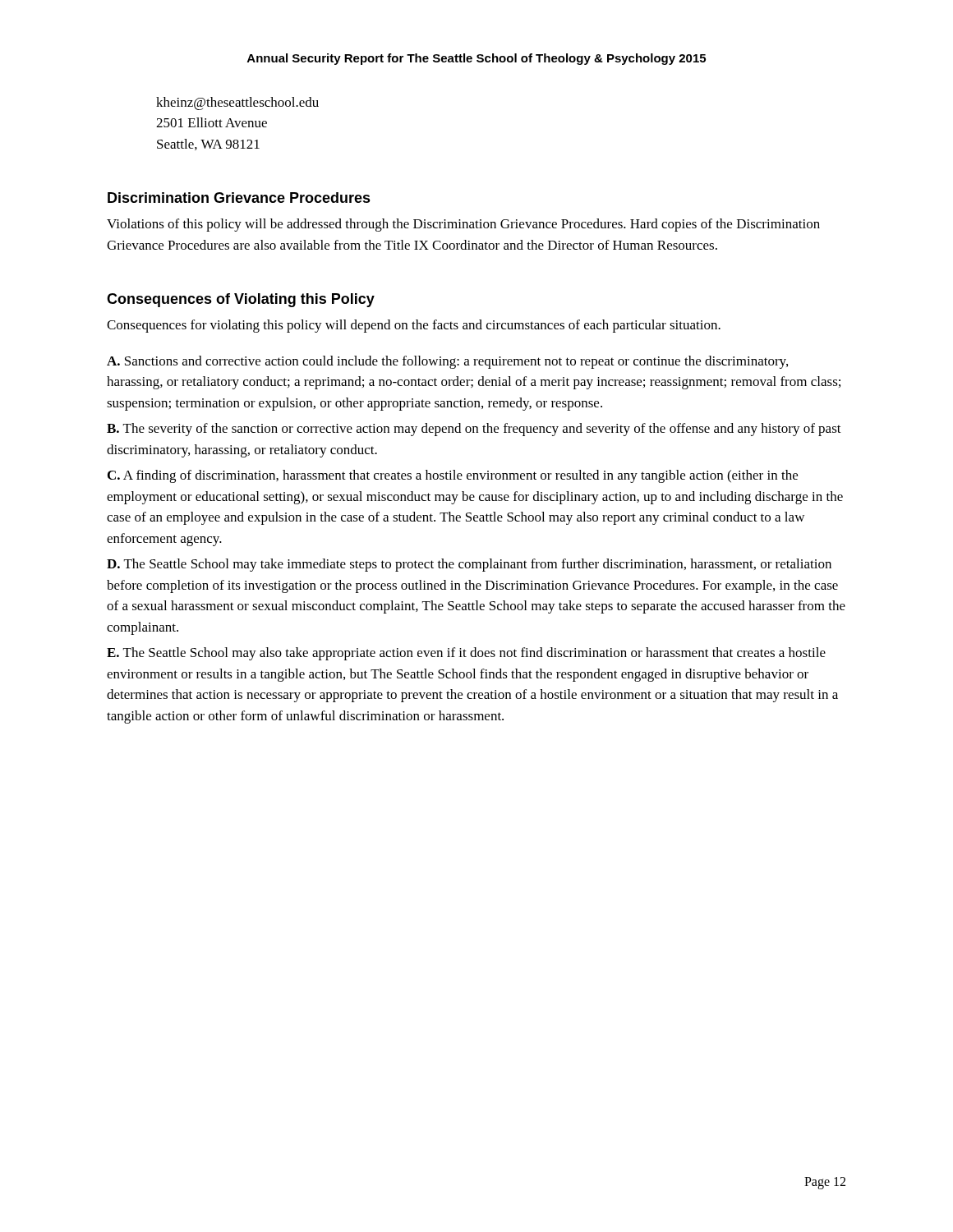Point to the element starting "kheinz@theseattleschool.edu 2501 Elliott Avenue Seattle, WA"

(238, 123)
